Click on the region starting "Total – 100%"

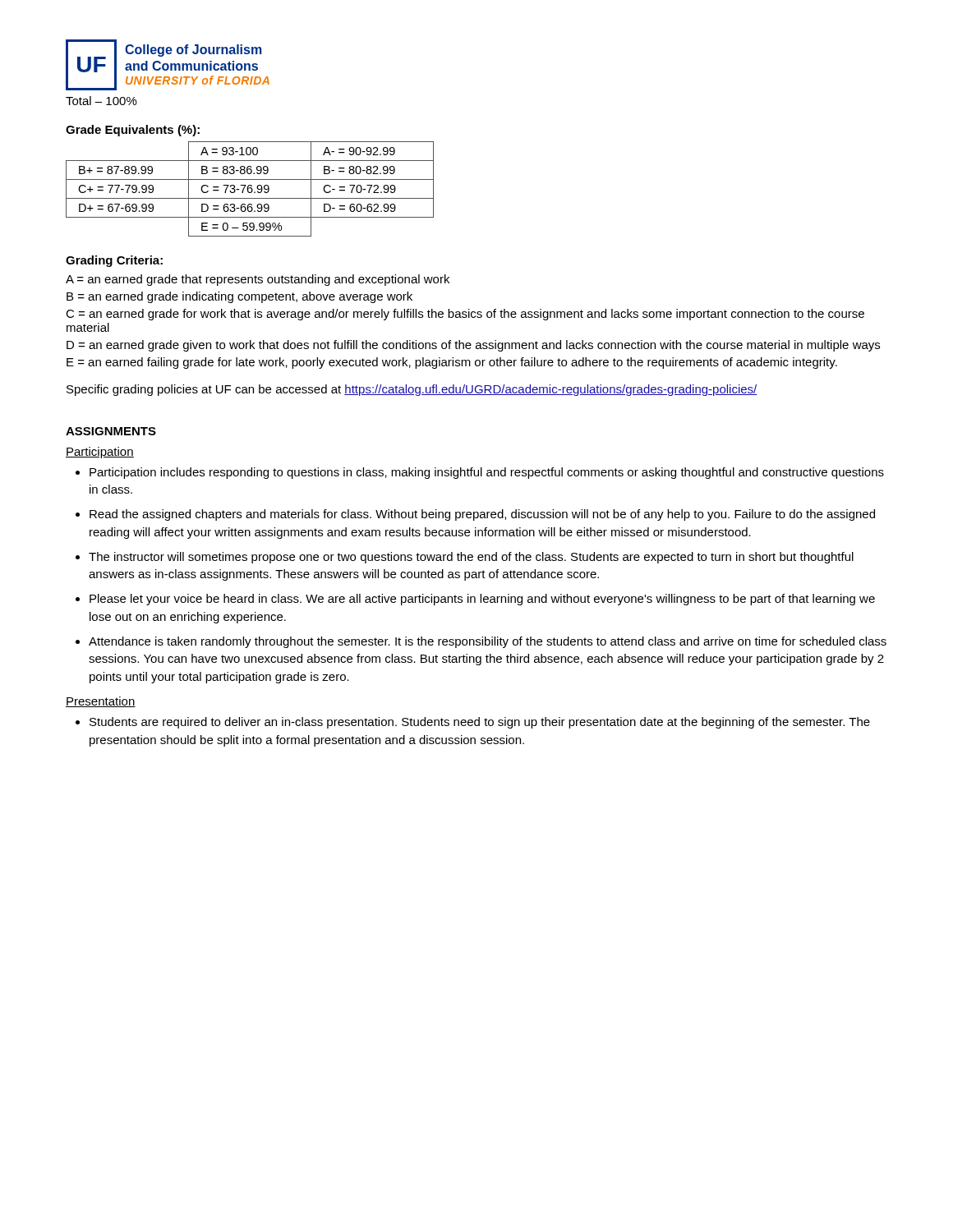[x=101, y=101]
